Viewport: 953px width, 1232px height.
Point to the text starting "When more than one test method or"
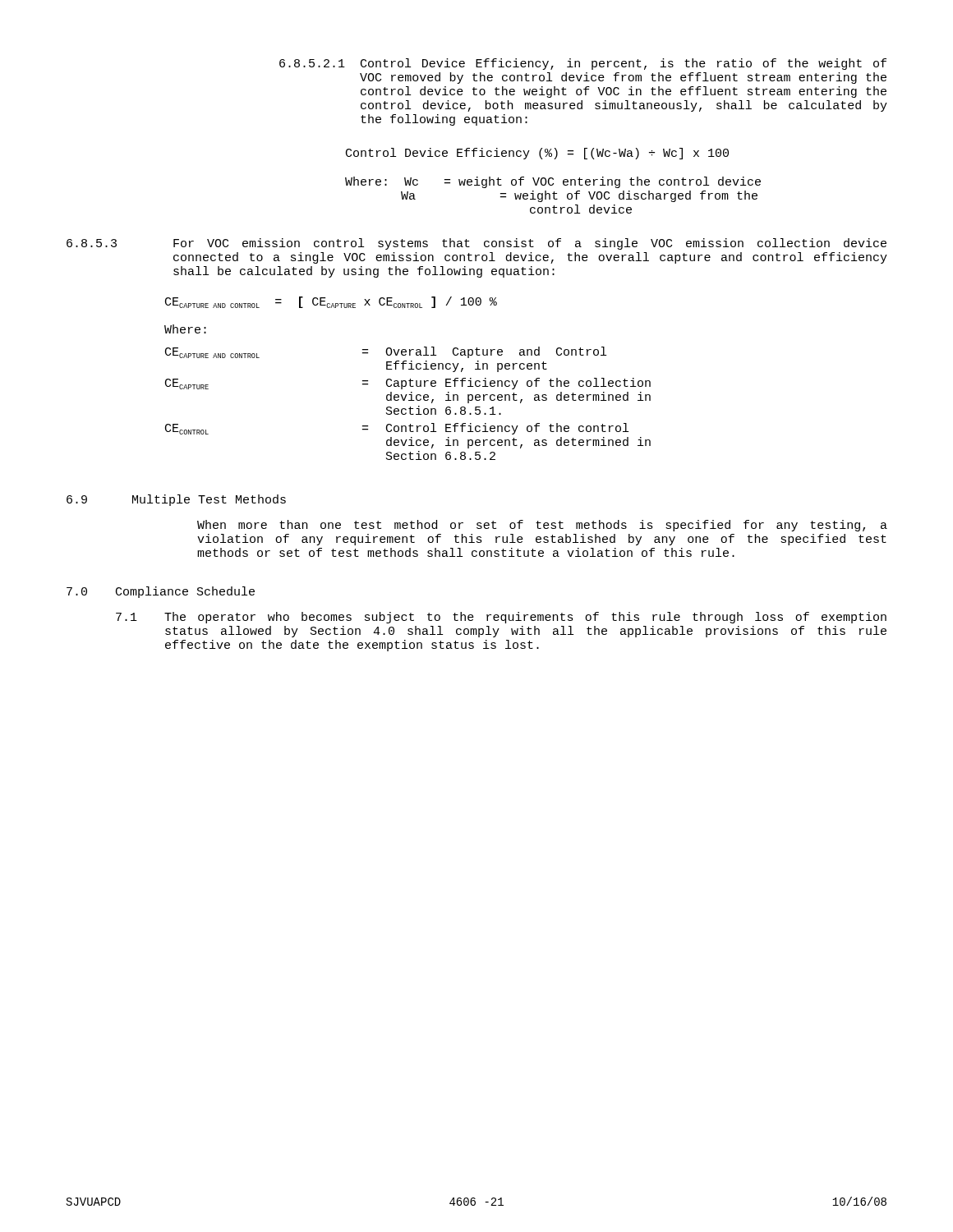click(x=542, y=540)
